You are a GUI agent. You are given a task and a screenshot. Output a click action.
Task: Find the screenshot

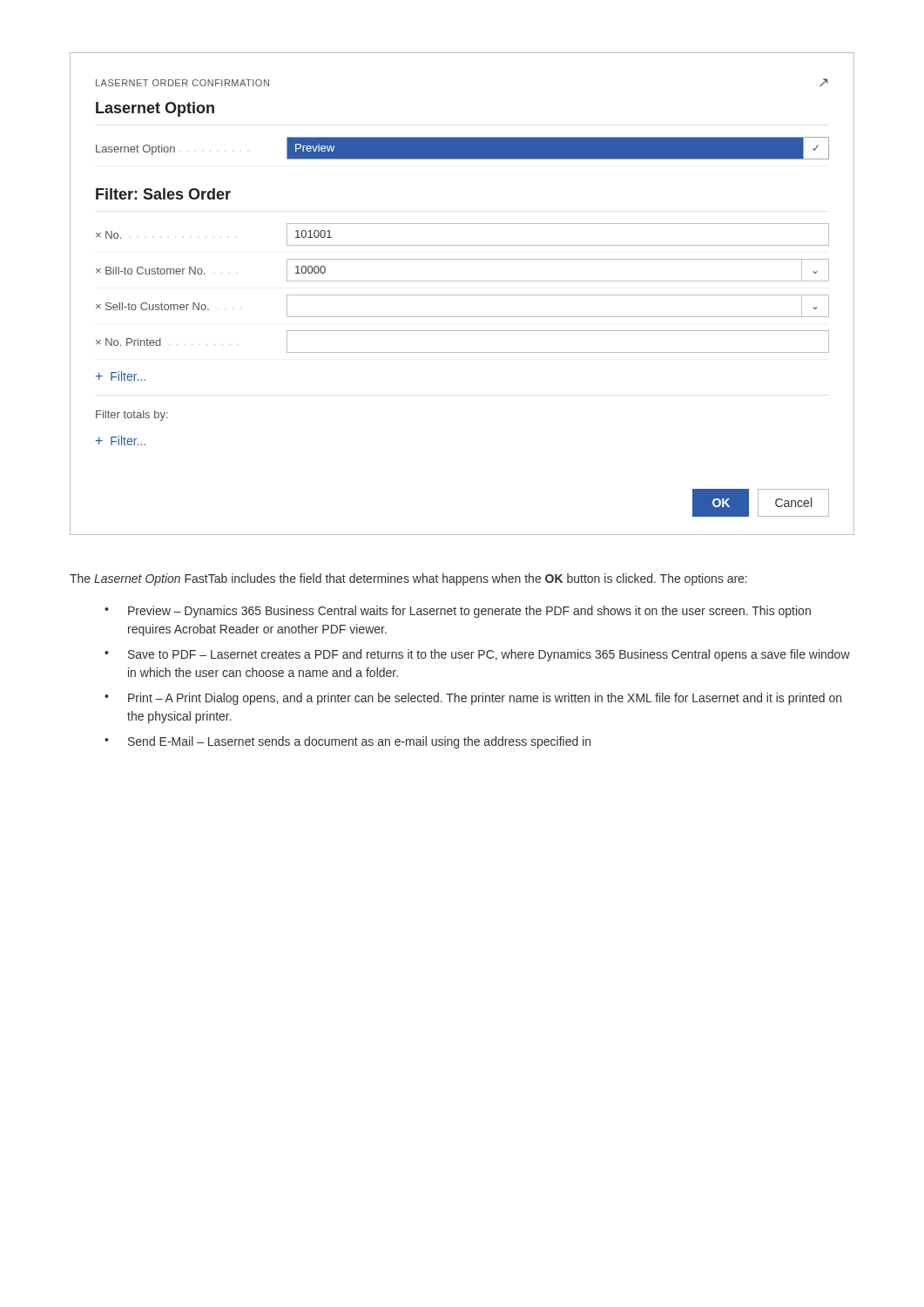[x=462, y=294]
